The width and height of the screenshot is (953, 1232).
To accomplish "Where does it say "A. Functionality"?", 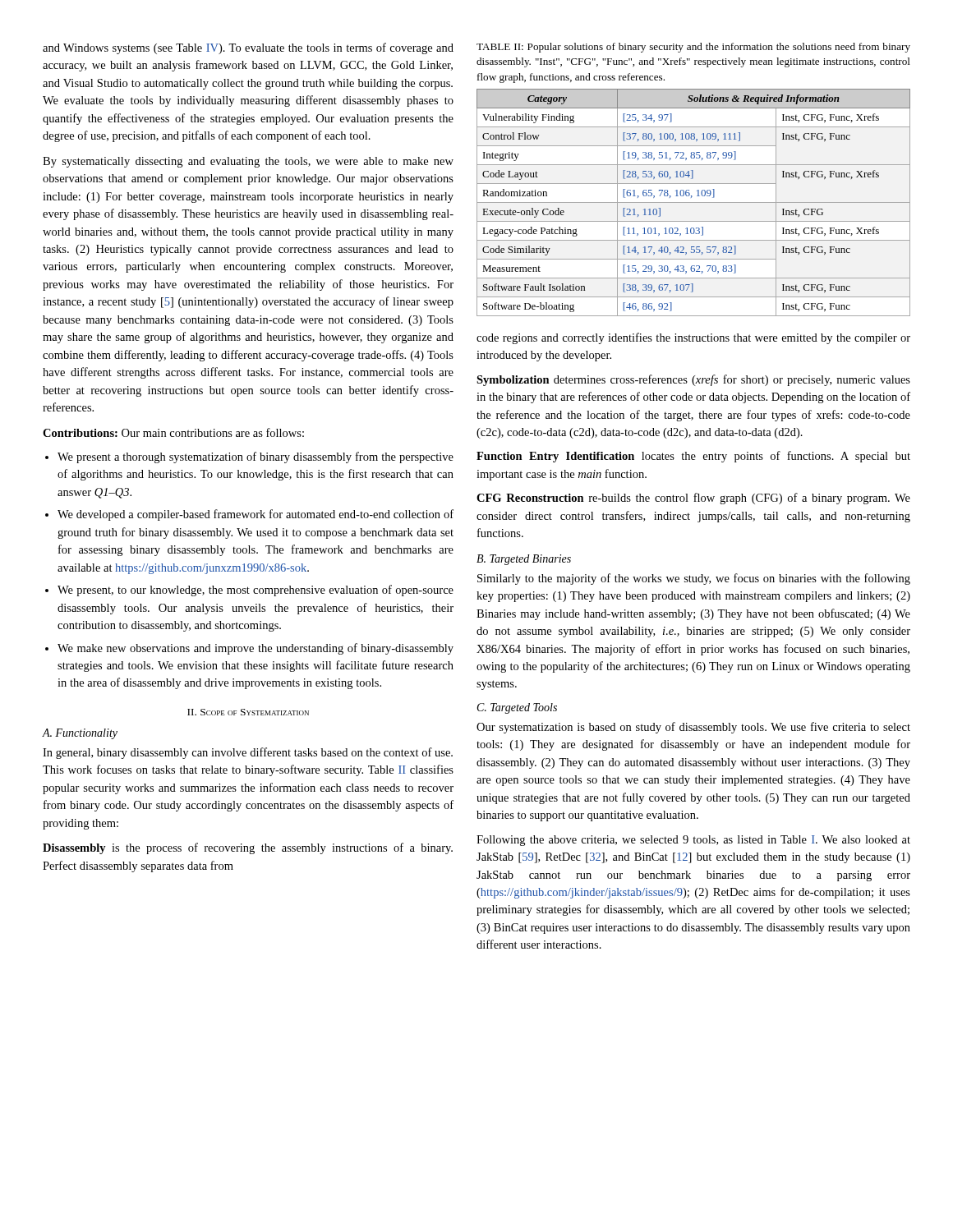I will click(80, 733).
